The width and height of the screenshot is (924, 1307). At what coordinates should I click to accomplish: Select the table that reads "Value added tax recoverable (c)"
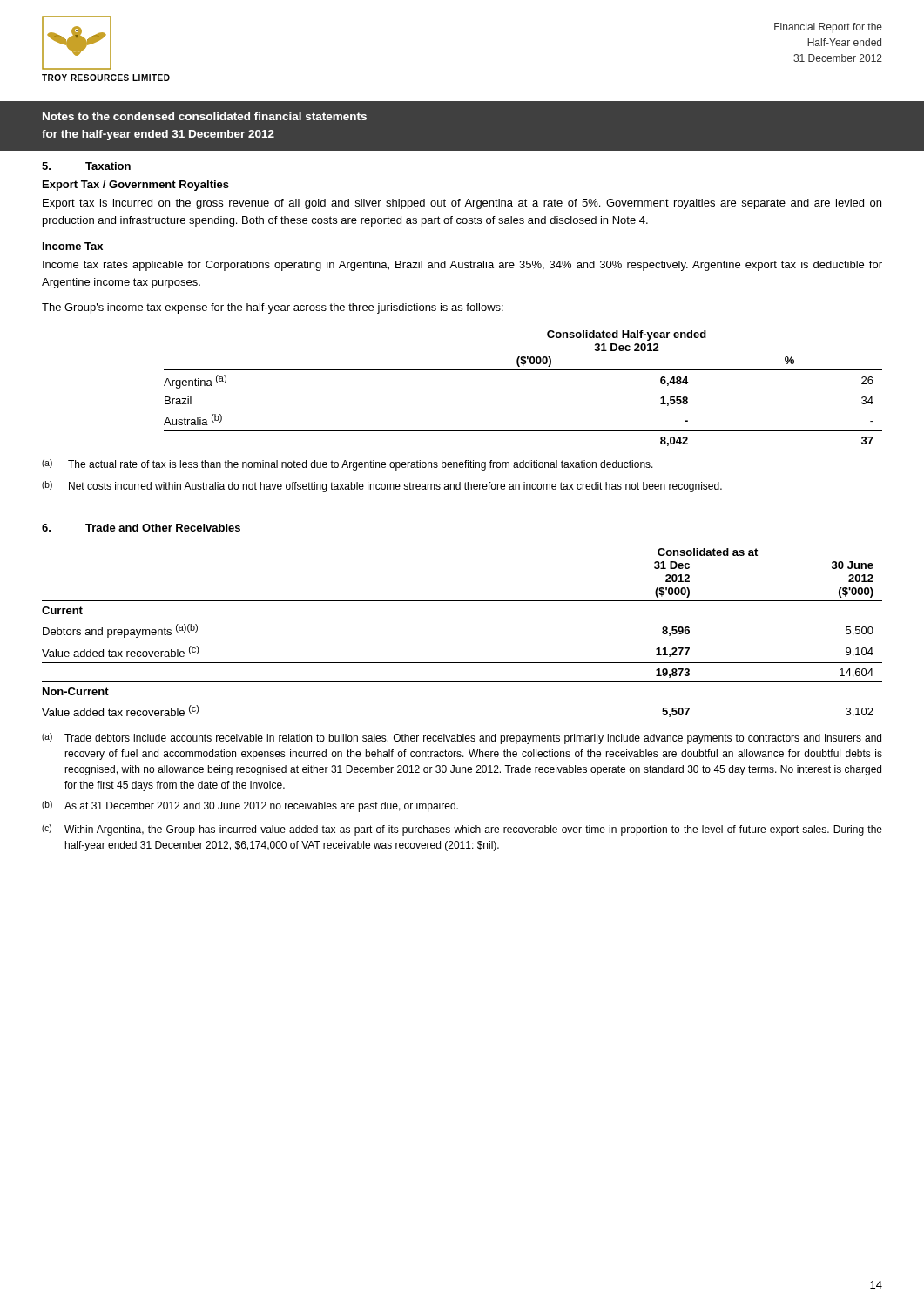pos(462,632)
